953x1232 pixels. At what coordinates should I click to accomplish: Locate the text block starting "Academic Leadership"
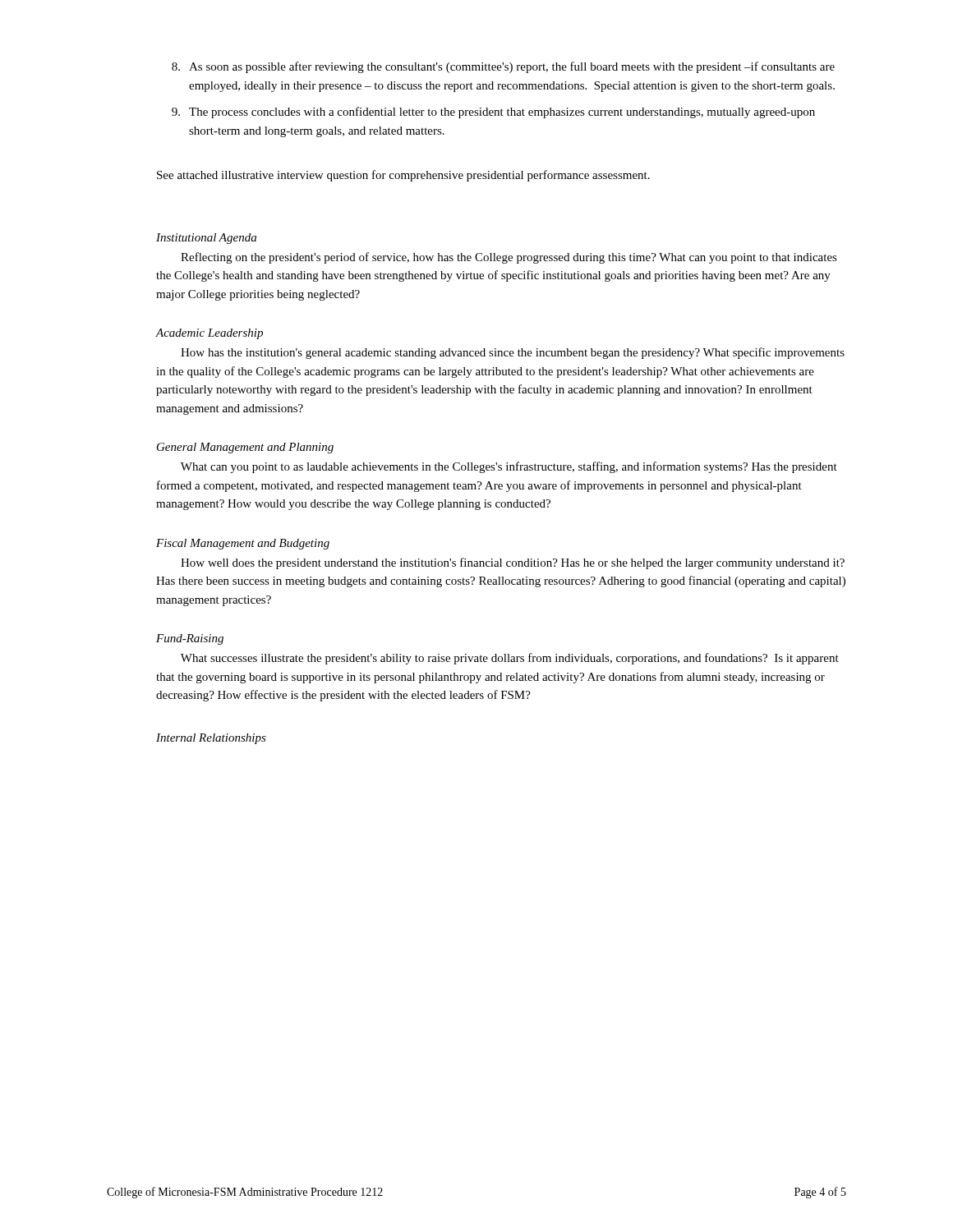coord(210,333)
